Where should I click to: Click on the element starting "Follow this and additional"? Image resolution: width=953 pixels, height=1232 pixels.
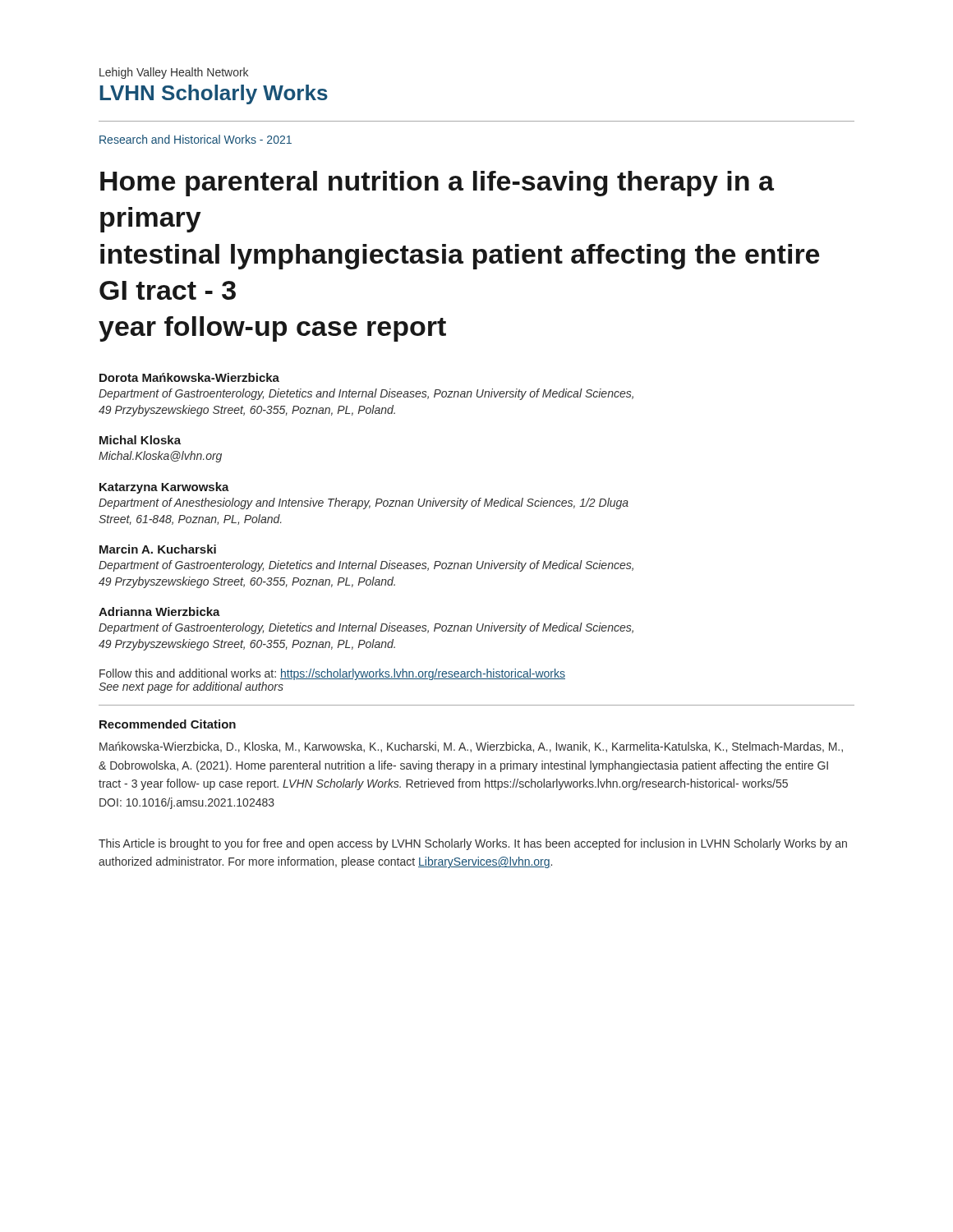(332, 680)
